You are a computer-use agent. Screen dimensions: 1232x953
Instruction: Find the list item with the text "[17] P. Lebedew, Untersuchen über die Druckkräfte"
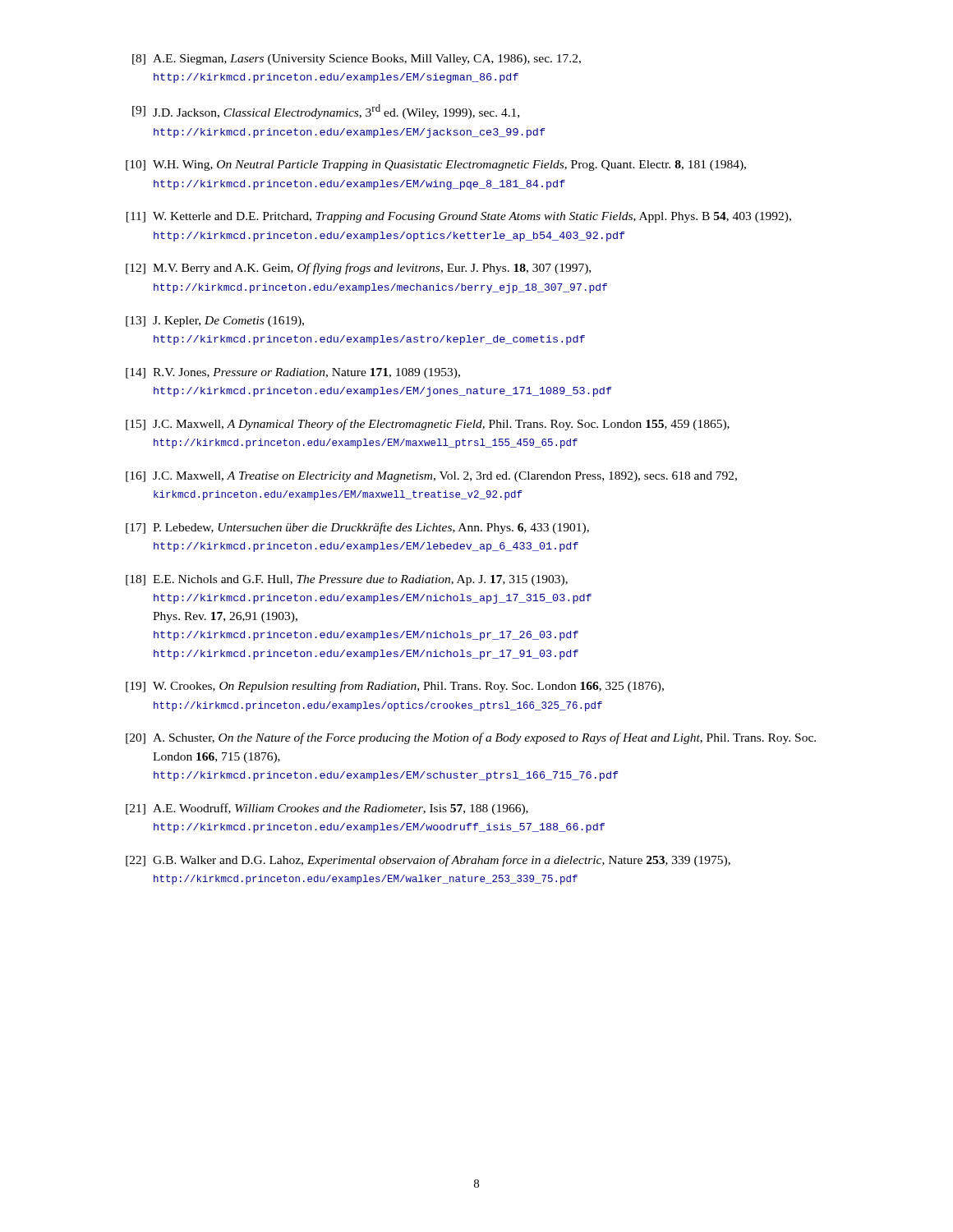coord(476,536)
